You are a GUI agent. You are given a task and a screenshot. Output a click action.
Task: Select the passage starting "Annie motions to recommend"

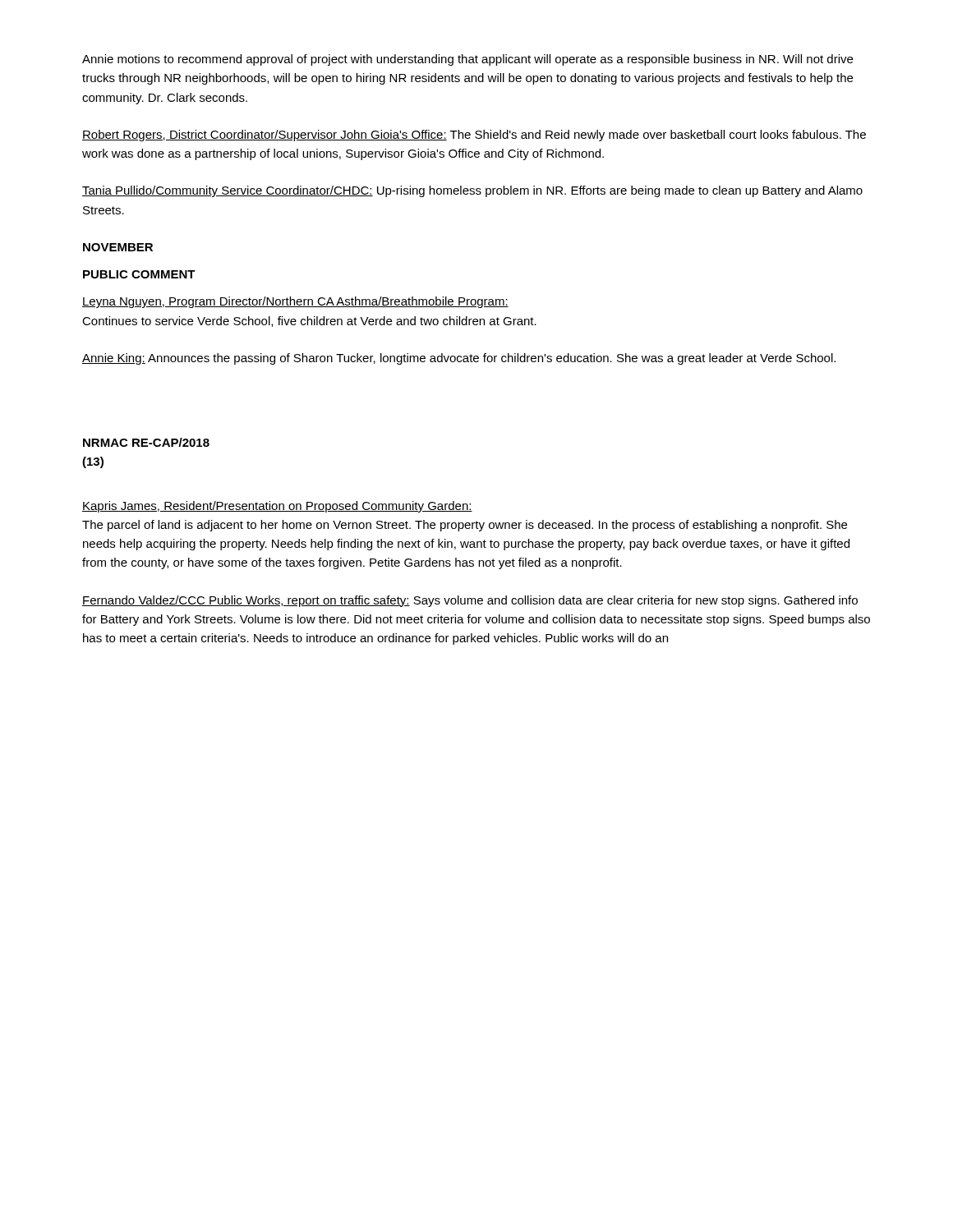pyautogui.click(x=468, y=78)
